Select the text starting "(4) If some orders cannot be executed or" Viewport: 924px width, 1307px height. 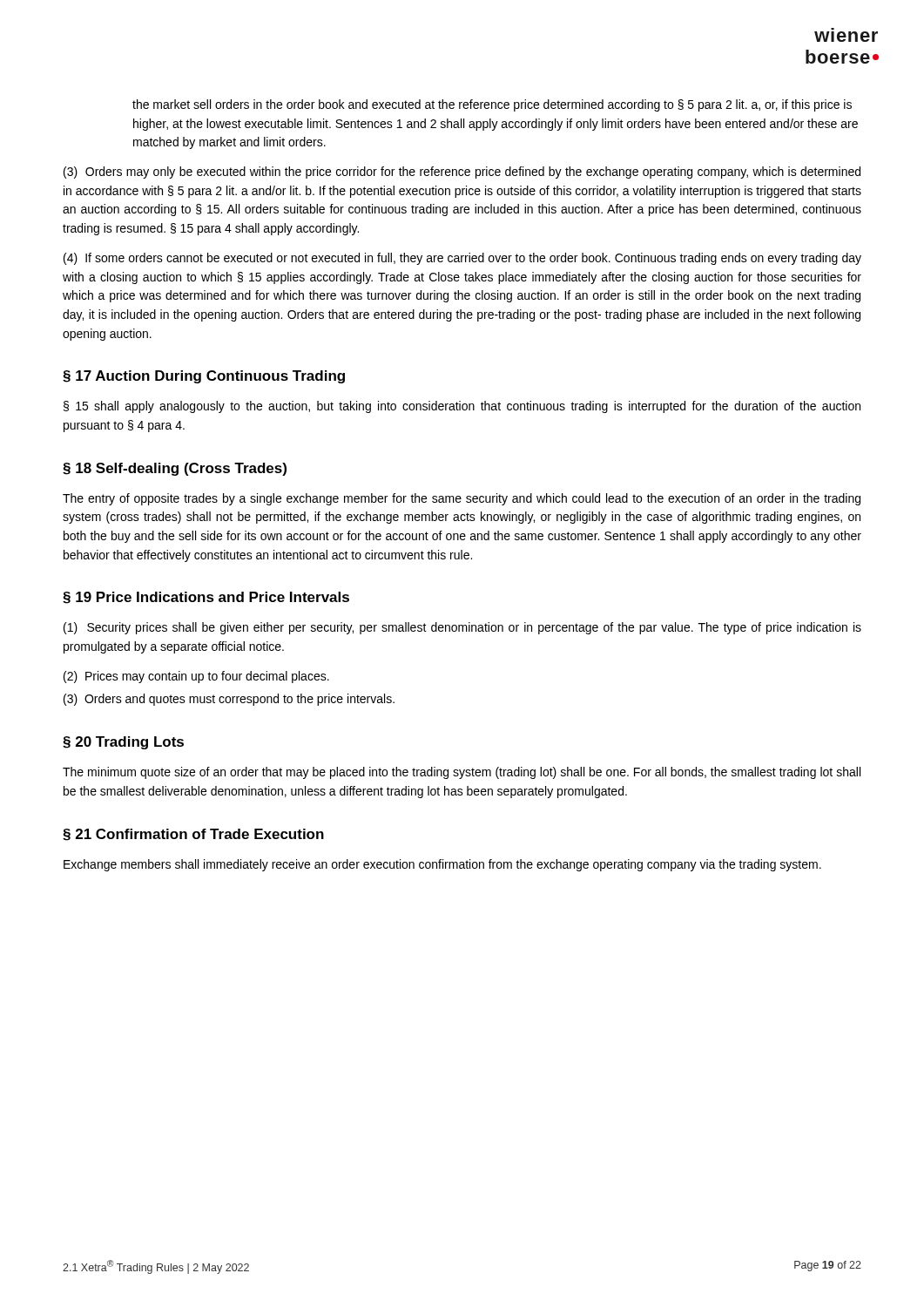click(x=462, y=296)
